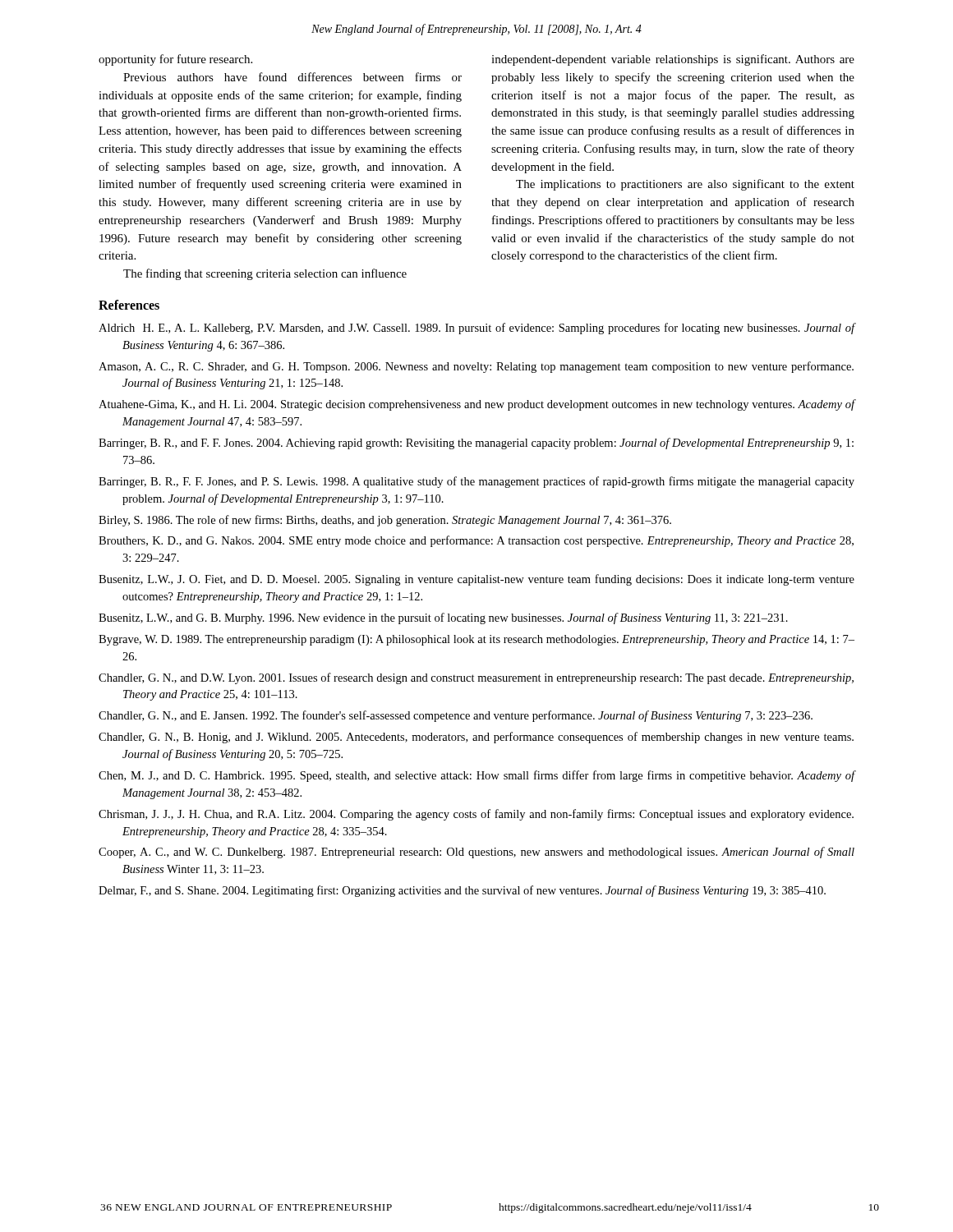Locate the list item that reads "Chandler, G. N., and E. Jansen."

tap(456, 716)
